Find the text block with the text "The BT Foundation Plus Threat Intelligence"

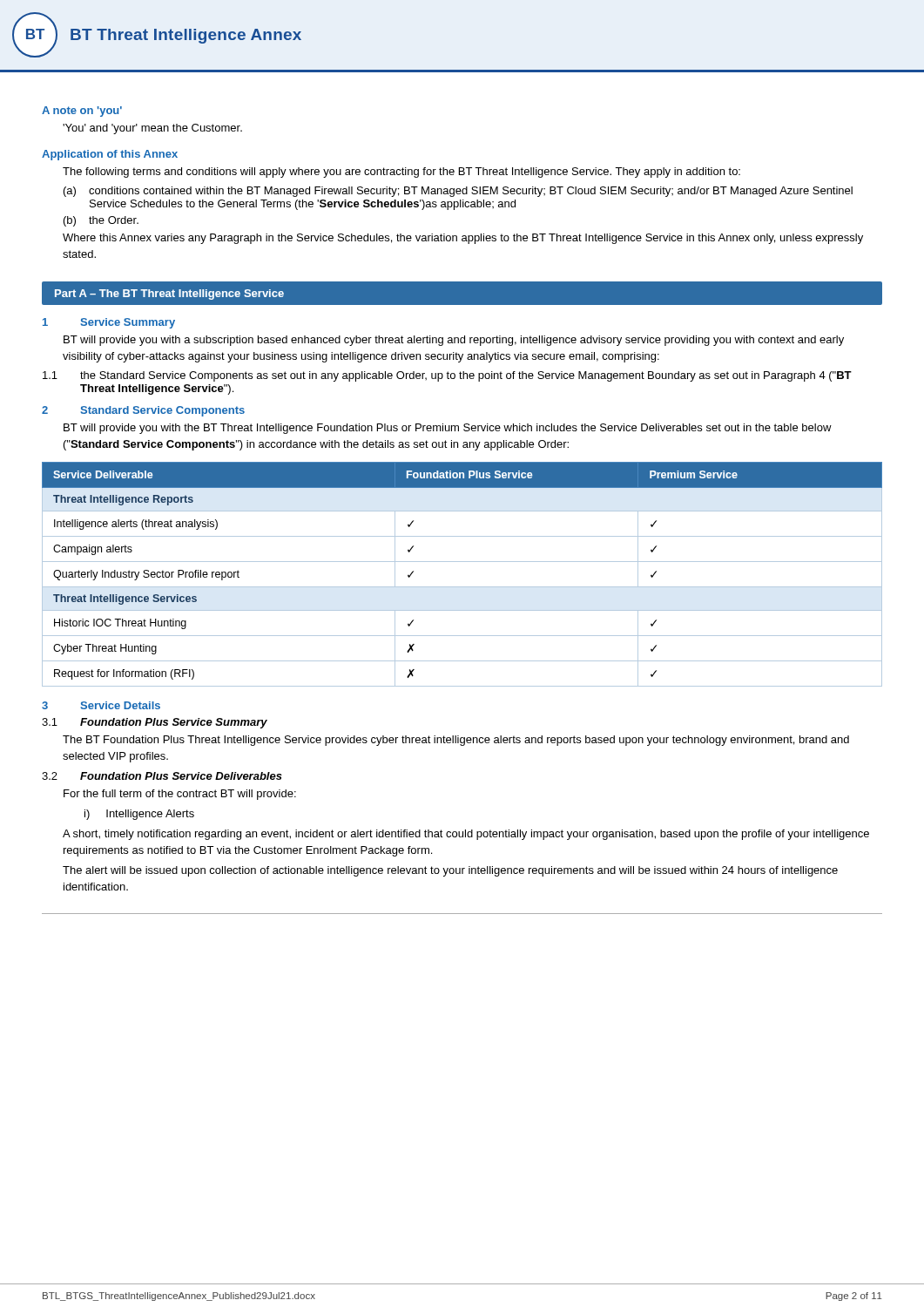click(472, 748)
